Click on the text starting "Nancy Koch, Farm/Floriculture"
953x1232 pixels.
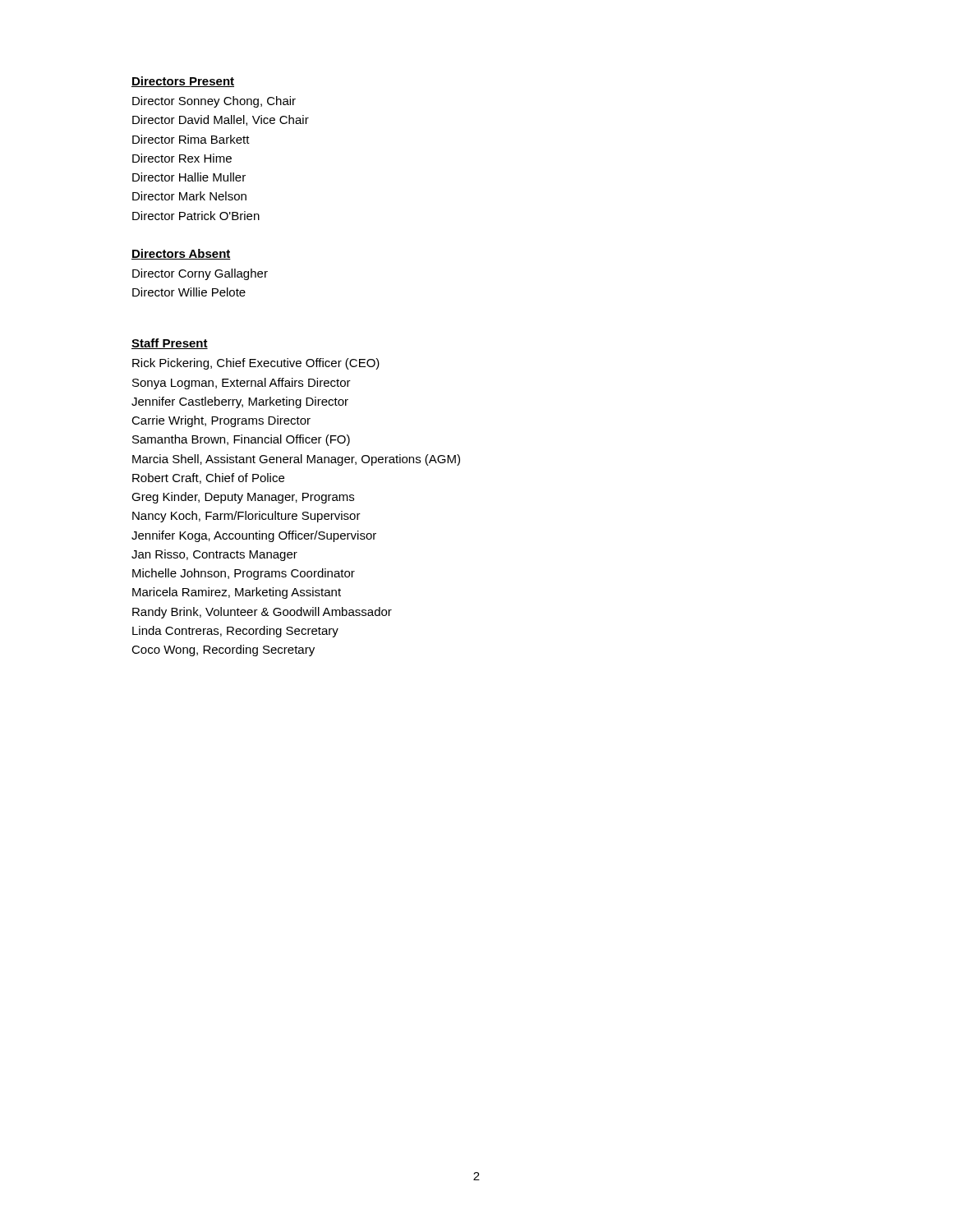point(246,516)
